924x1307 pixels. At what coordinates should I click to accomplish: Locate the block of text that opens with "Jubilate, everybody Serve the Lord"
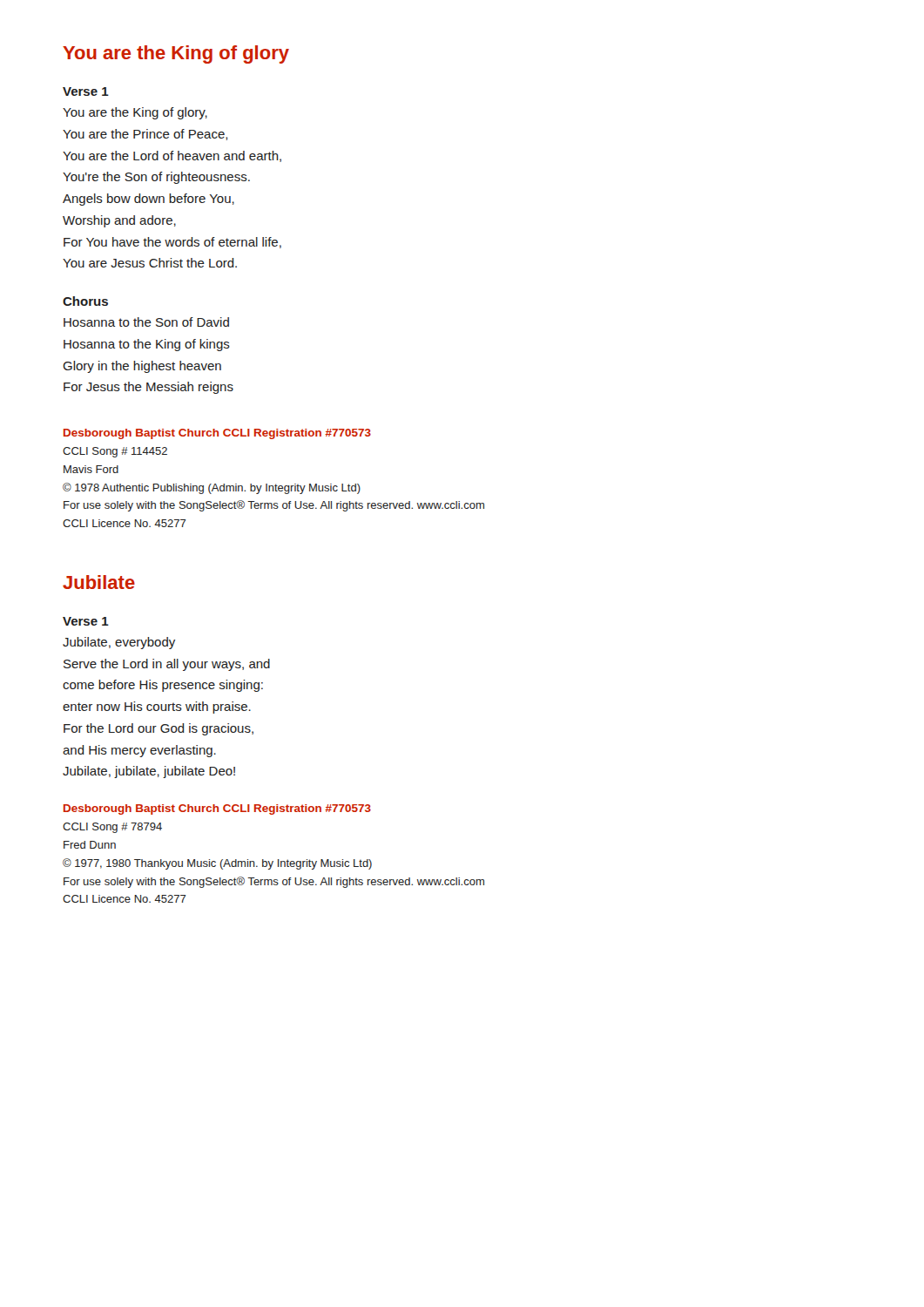[x=167, y=706]
